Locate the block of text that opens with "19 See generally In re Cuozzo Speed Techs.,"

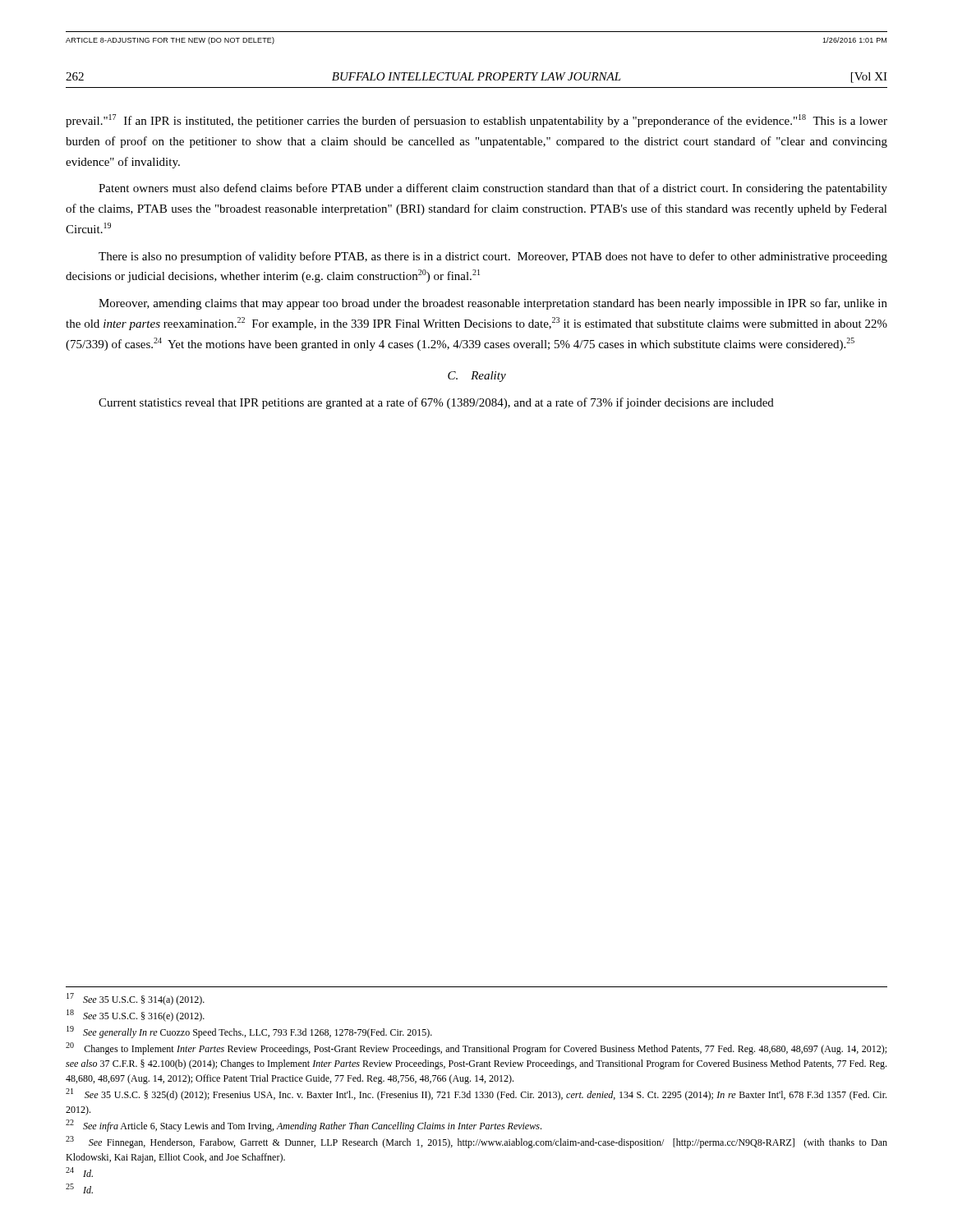(x=249, y=1032)
